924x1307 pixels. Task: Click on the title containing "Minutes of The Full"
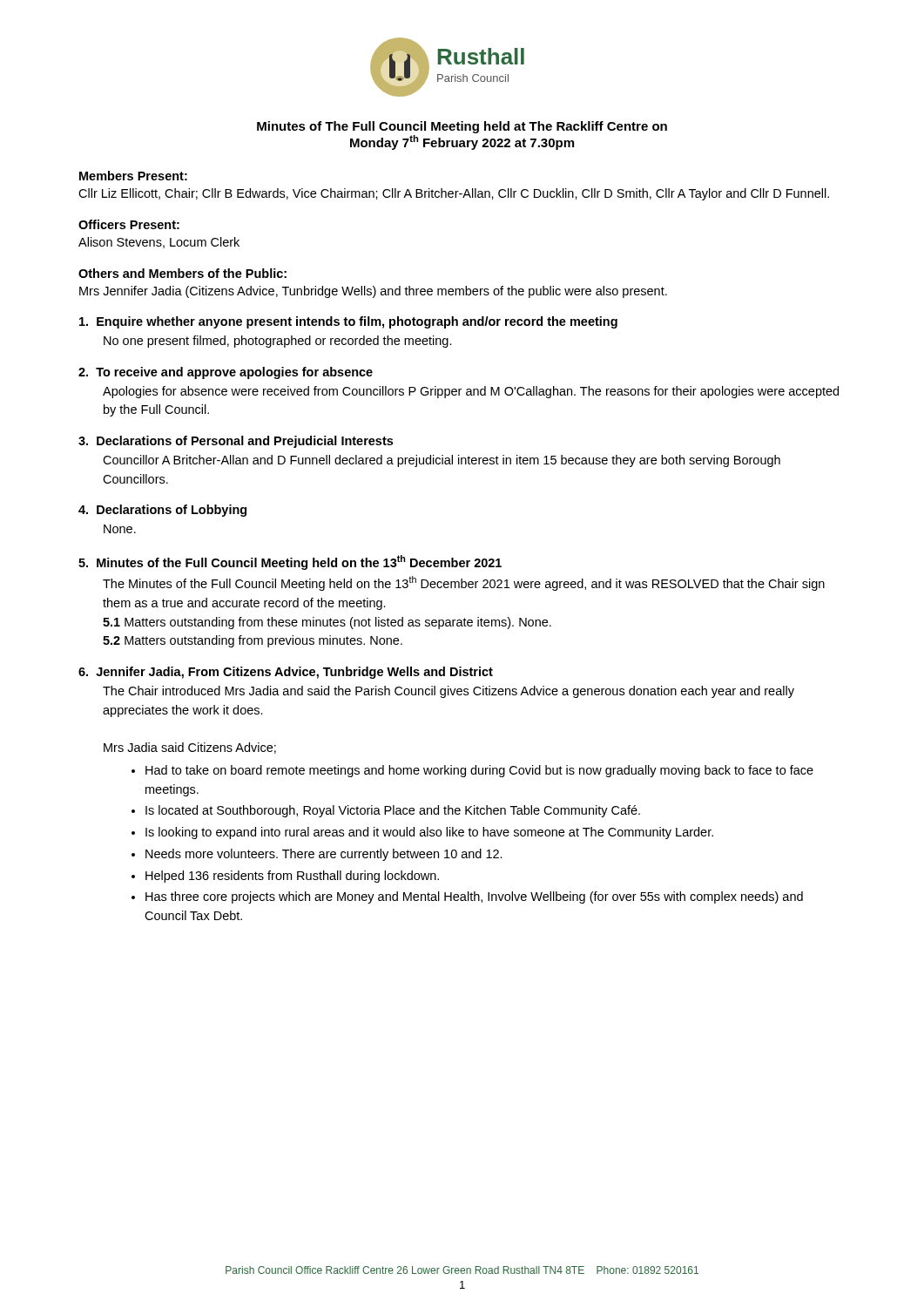462,134
